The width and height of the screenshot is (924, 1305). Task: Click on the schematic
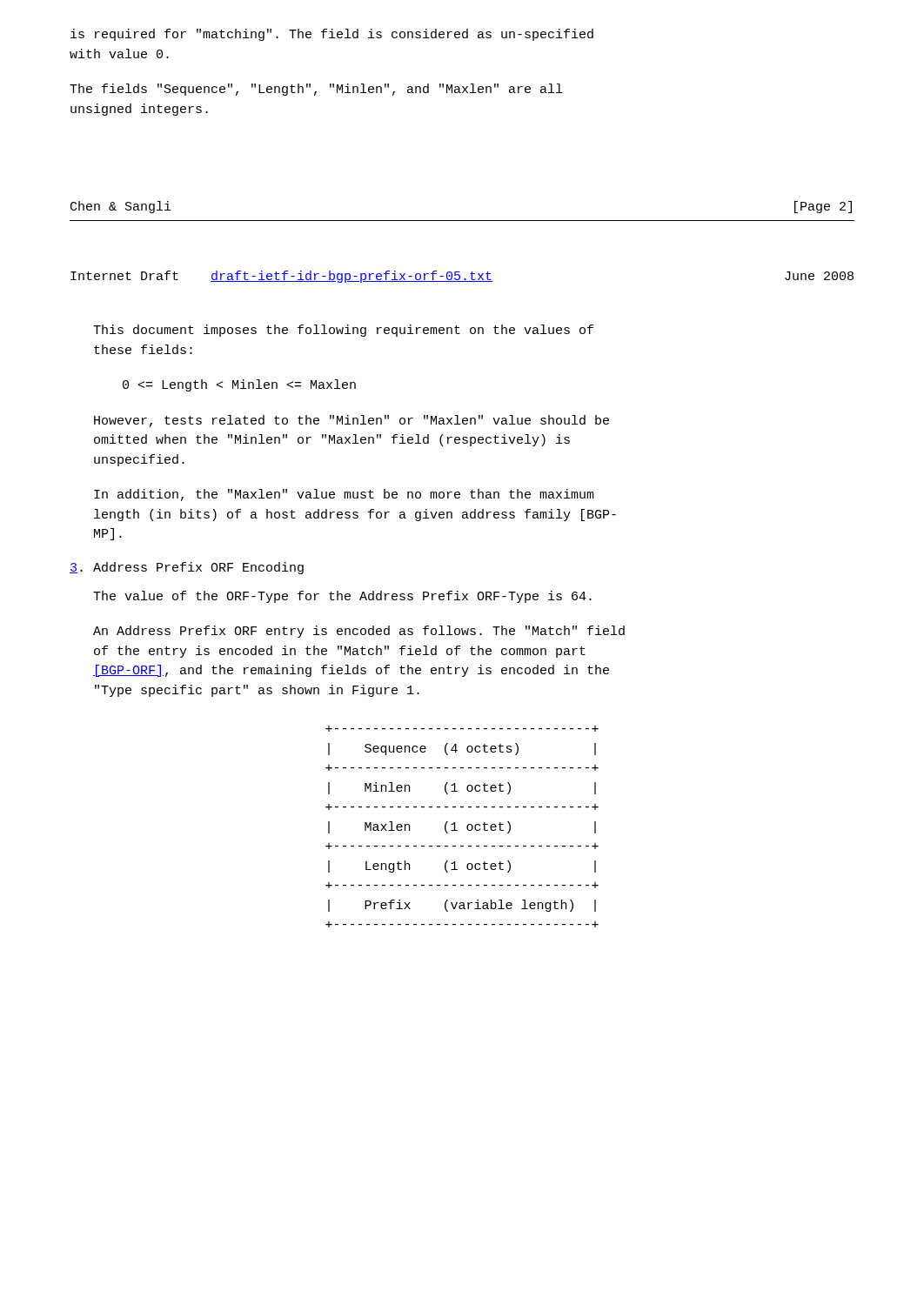tap(462, 828)
